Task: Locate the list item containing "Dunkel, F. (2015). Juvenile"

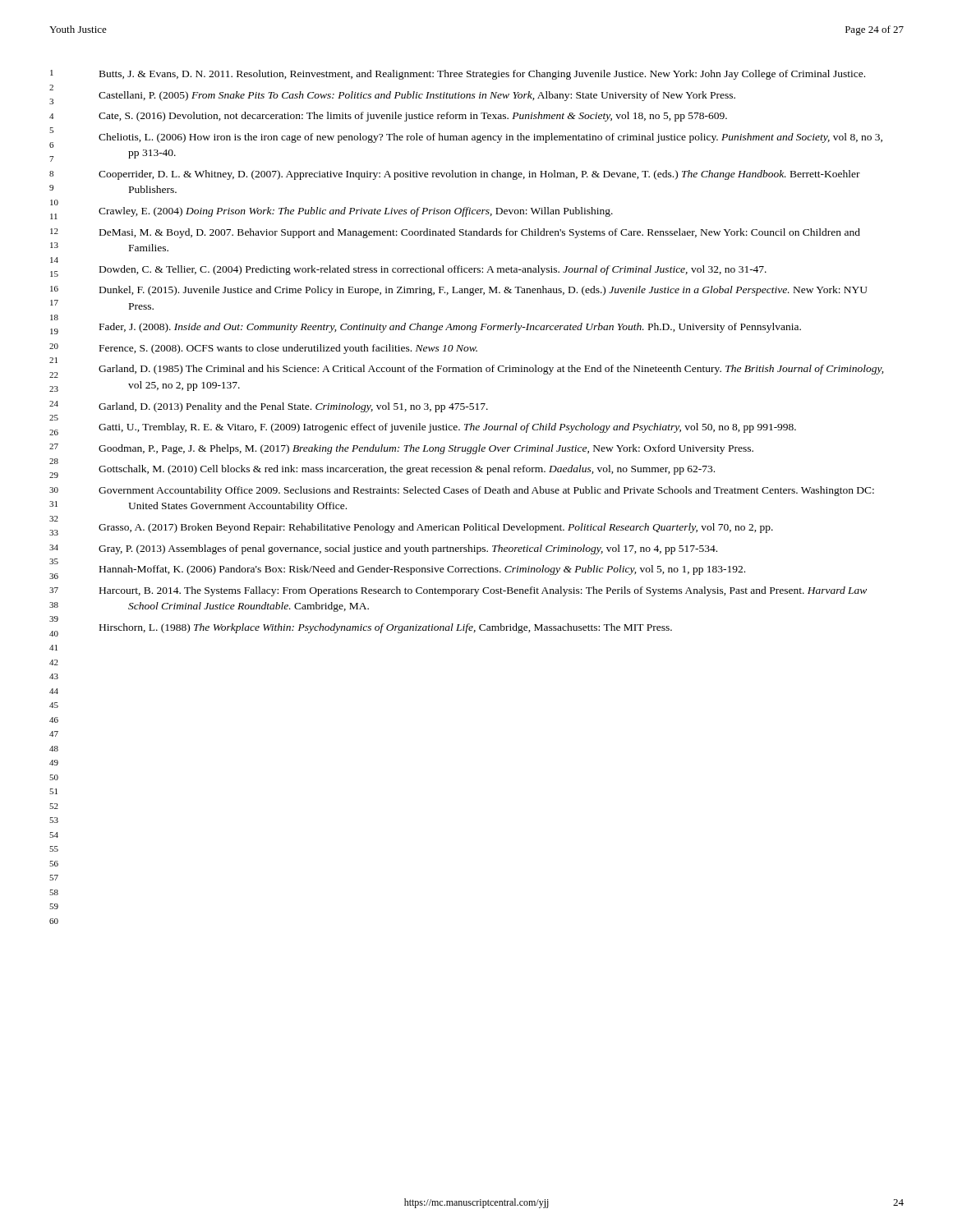Action: click(x=483, y=298)
